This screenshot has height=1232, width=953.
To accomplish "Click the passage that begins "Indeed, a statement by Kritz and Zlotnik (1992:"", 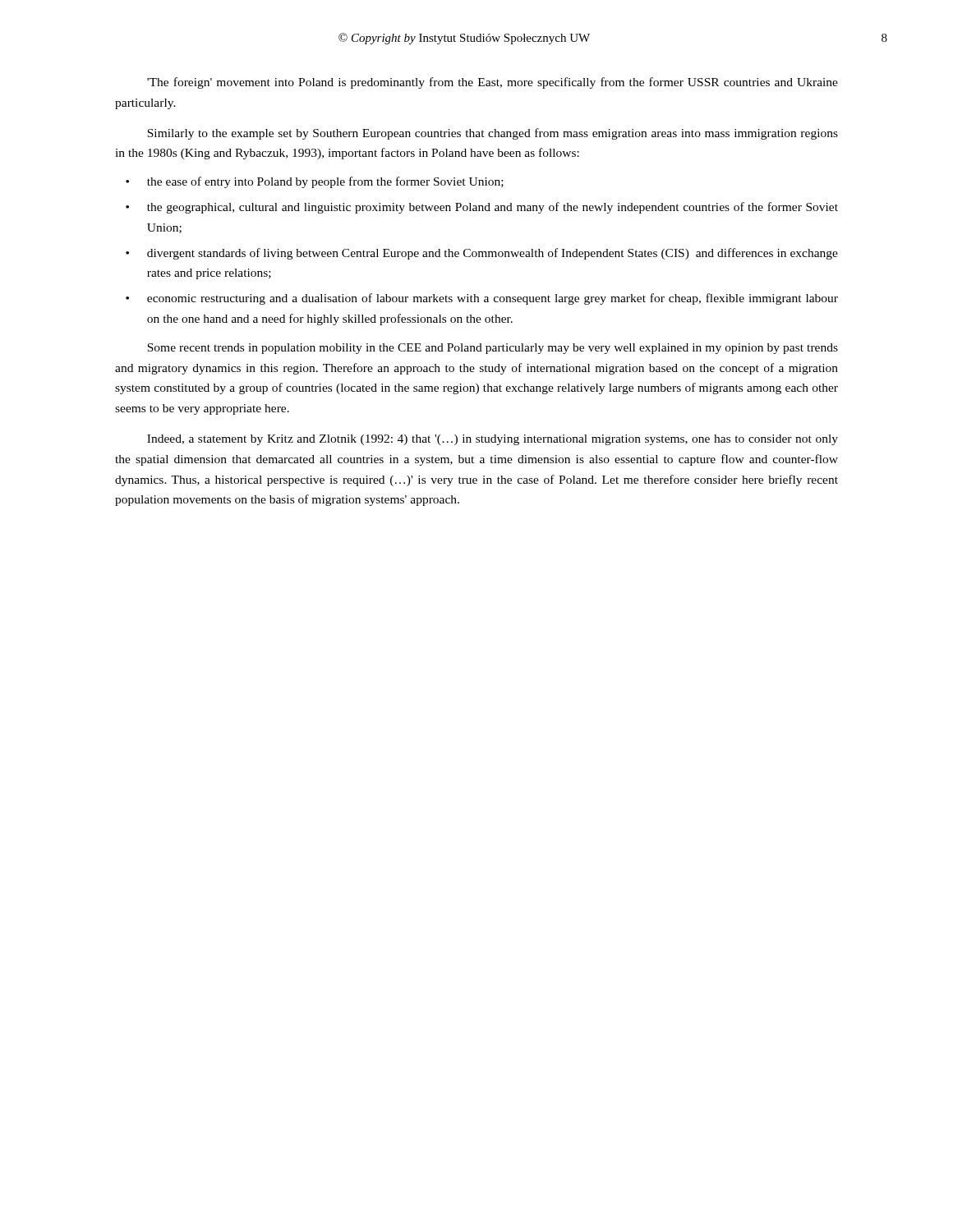I will 476,469.
